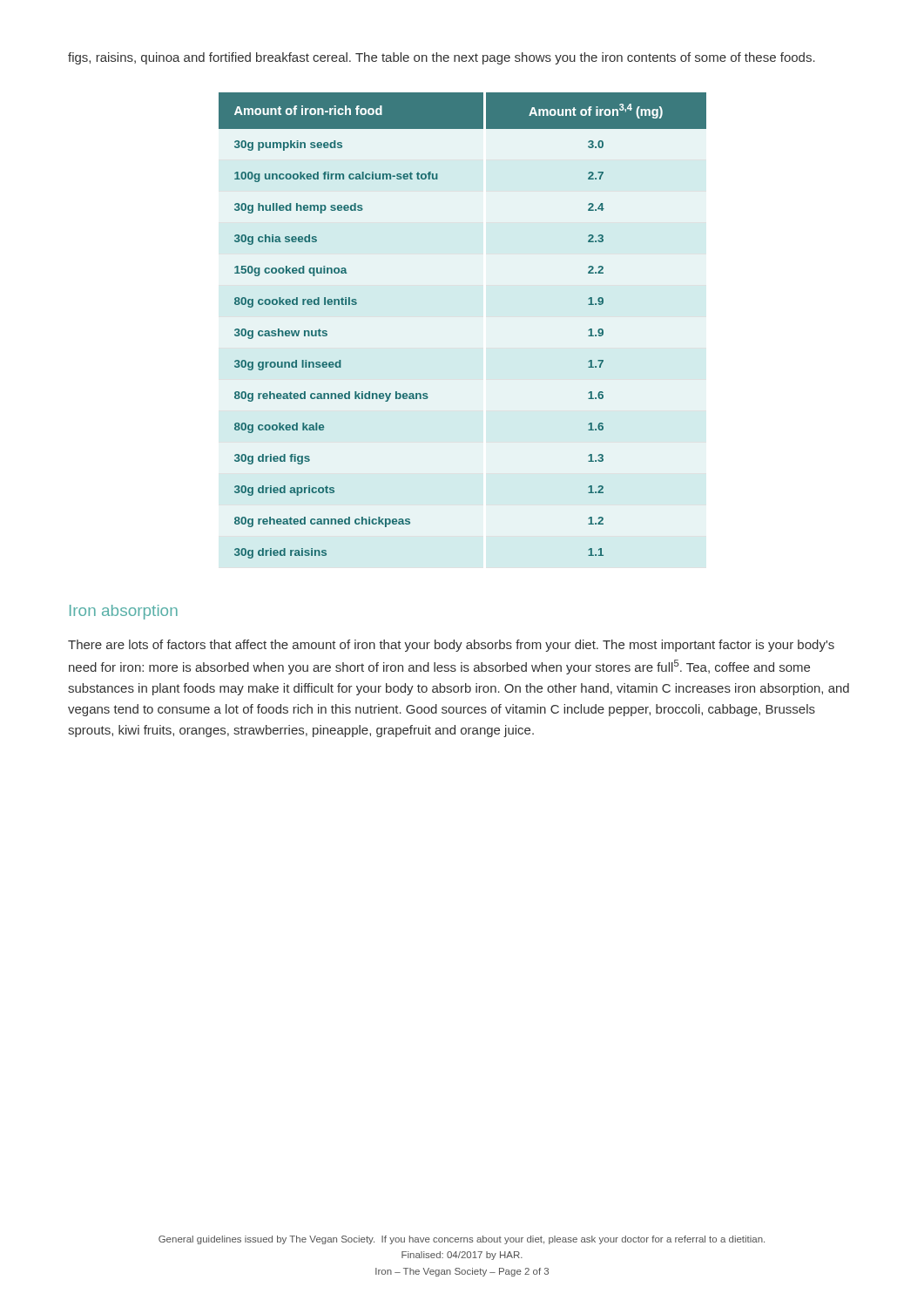
Task: Locate the text block starting "Iron absorption"
Action: [x=123, y=611]
